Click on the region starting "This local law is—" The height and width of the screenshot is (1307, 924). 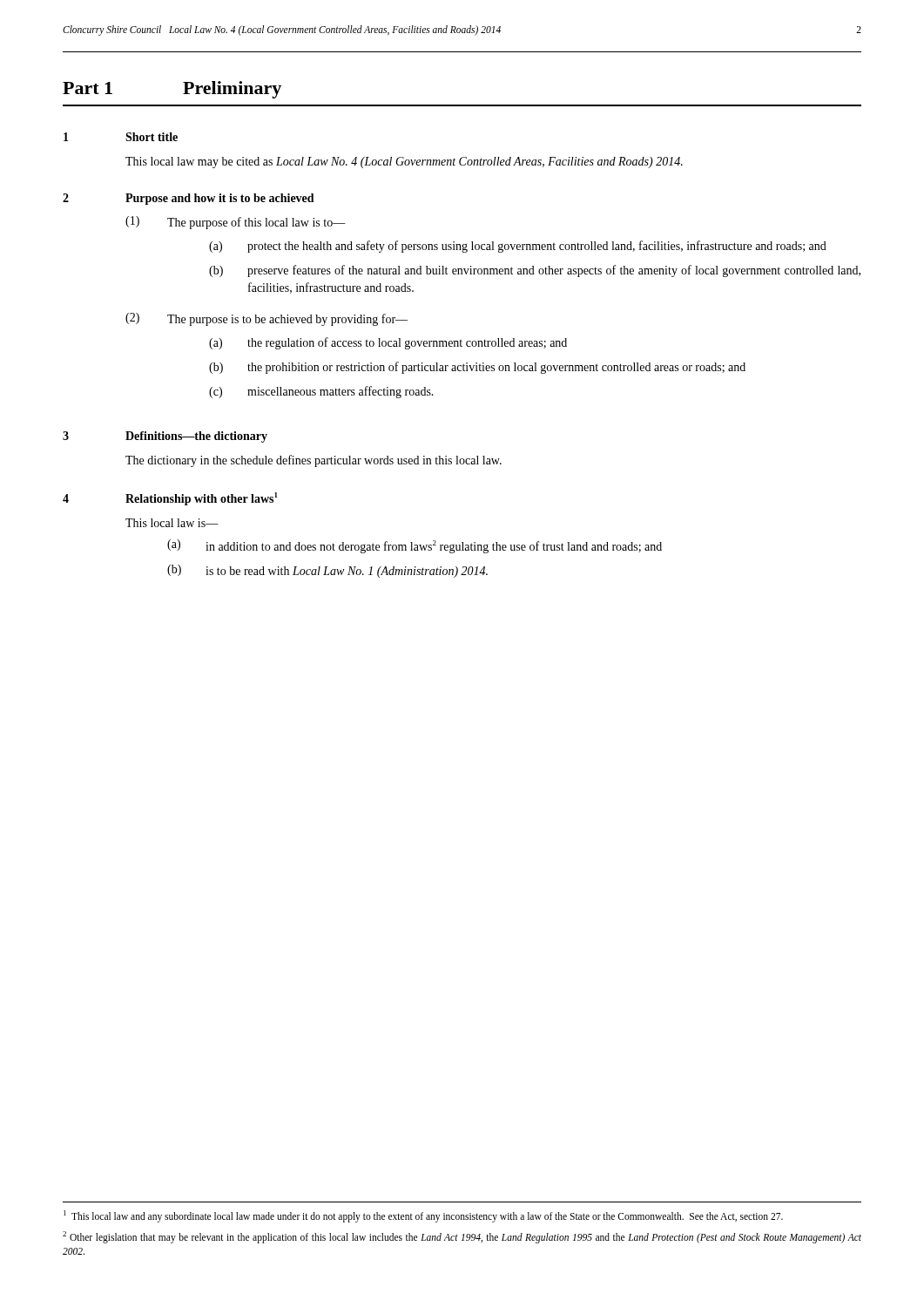click(x=172, y=523)
